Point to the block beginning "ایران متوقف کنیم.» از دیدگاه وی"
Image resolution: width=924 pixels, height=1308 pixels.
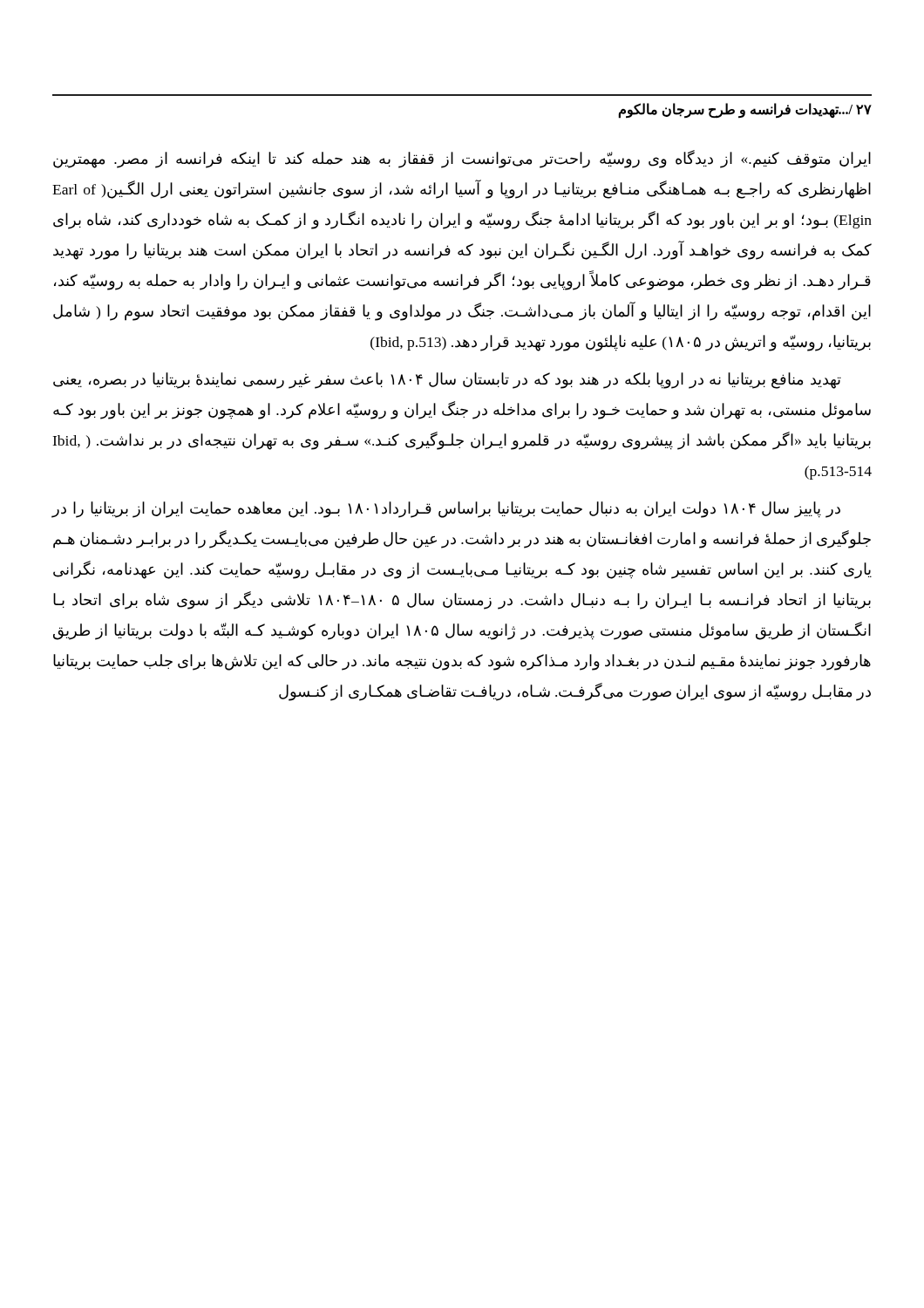(462, 426)
